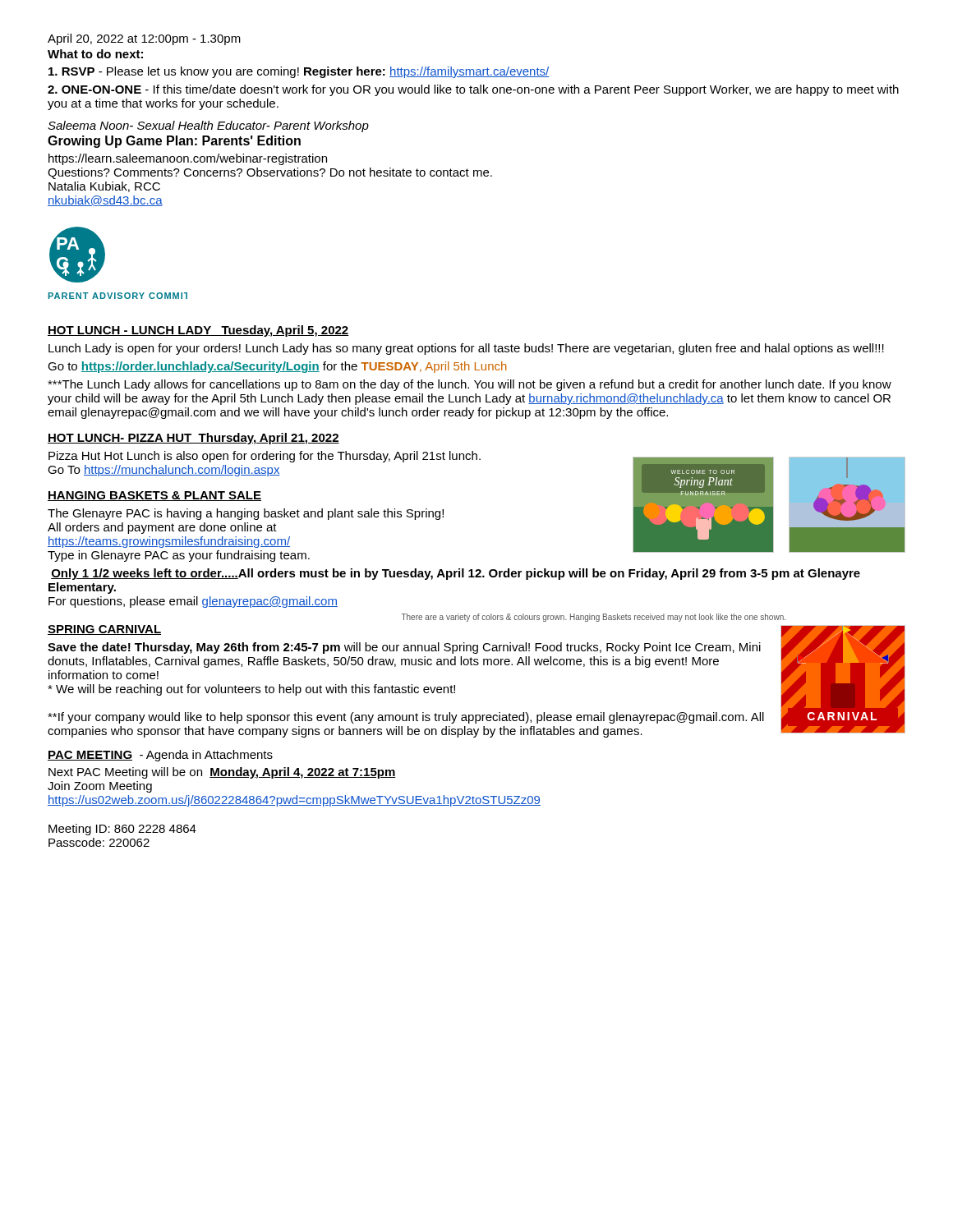The image size is (953, 1232).
Task: Click on the text block that says "Saleema Noon- Sexual"
Action: (x=208, y=125)
